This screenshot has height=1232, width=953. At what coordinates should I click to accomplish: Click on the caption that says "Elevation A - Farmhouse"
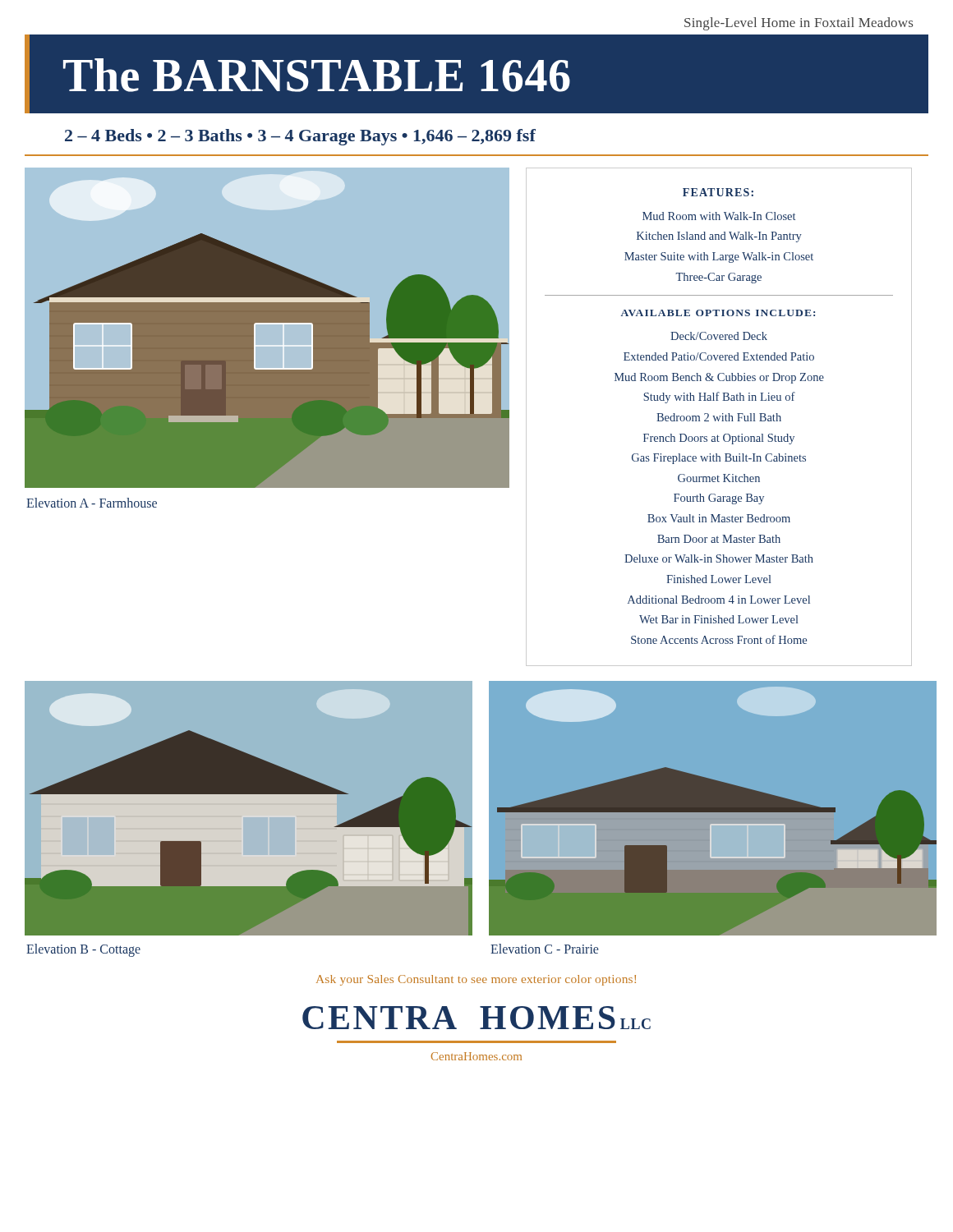click(x=92, y=503)
